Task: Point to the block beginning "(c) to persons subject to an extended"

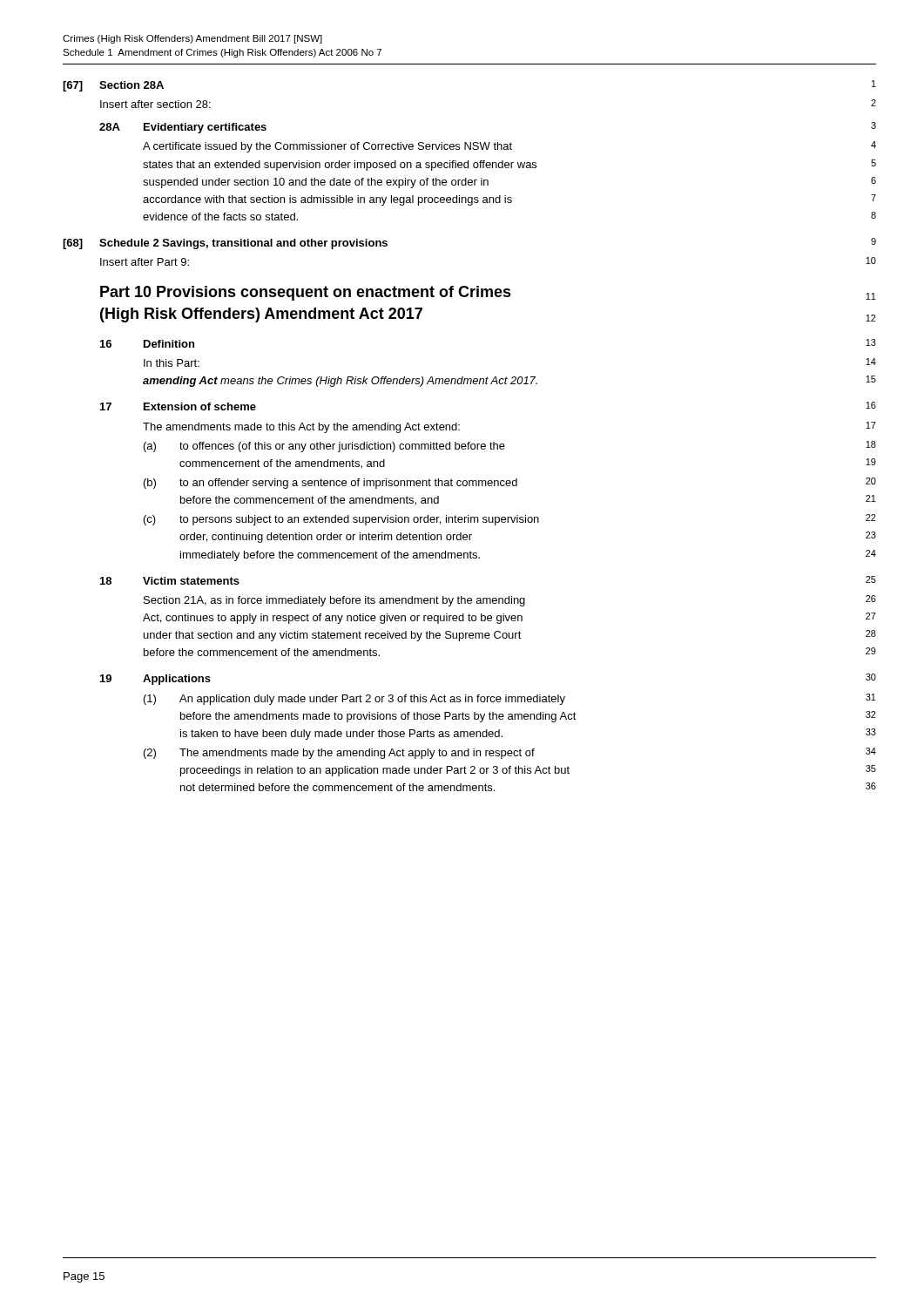Action: (469, 537)
